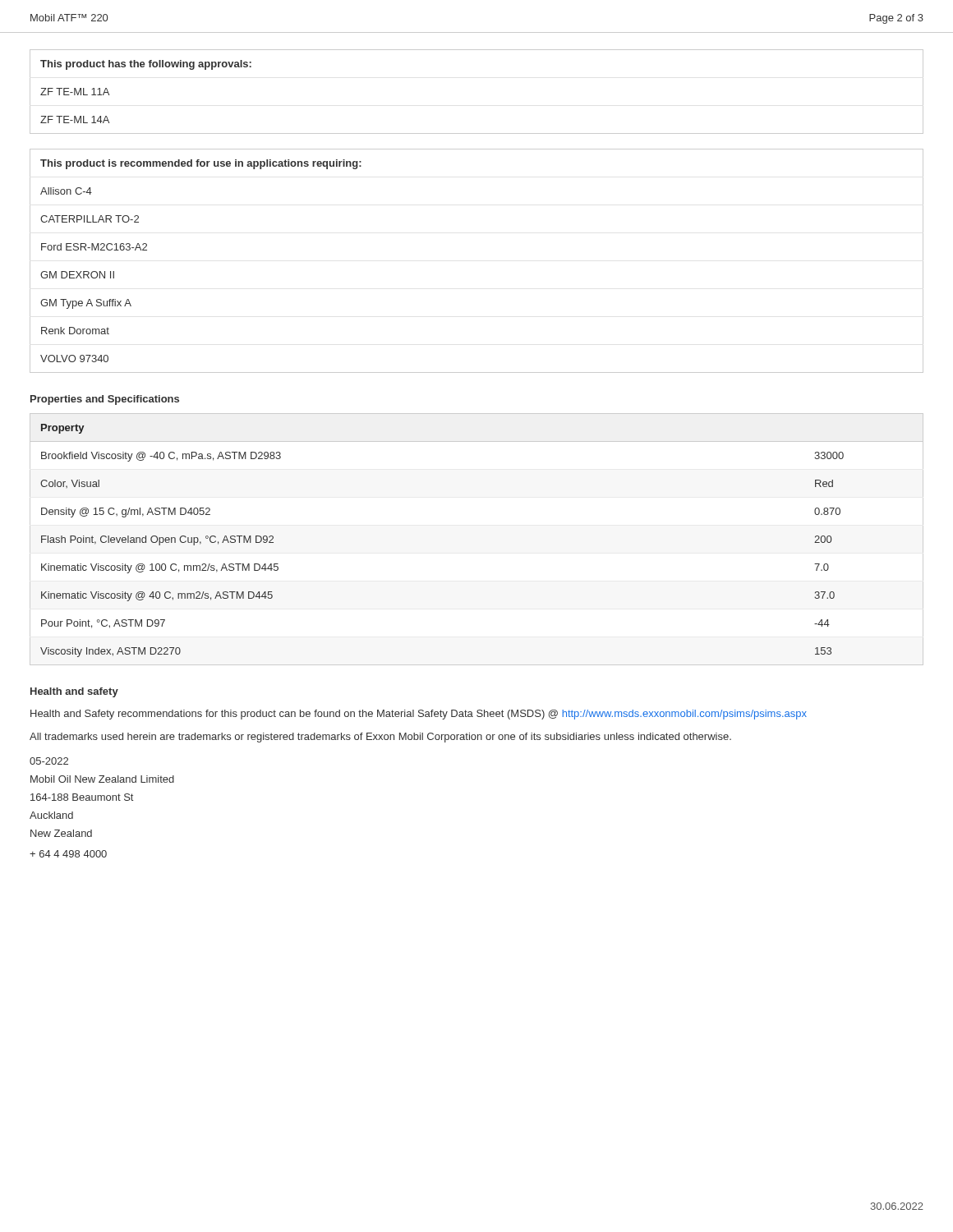This screenshot has height=1232, width=953.
Task: Find the table that mentions "Kinematic Viscosity @ 40"
Action: 476,539
